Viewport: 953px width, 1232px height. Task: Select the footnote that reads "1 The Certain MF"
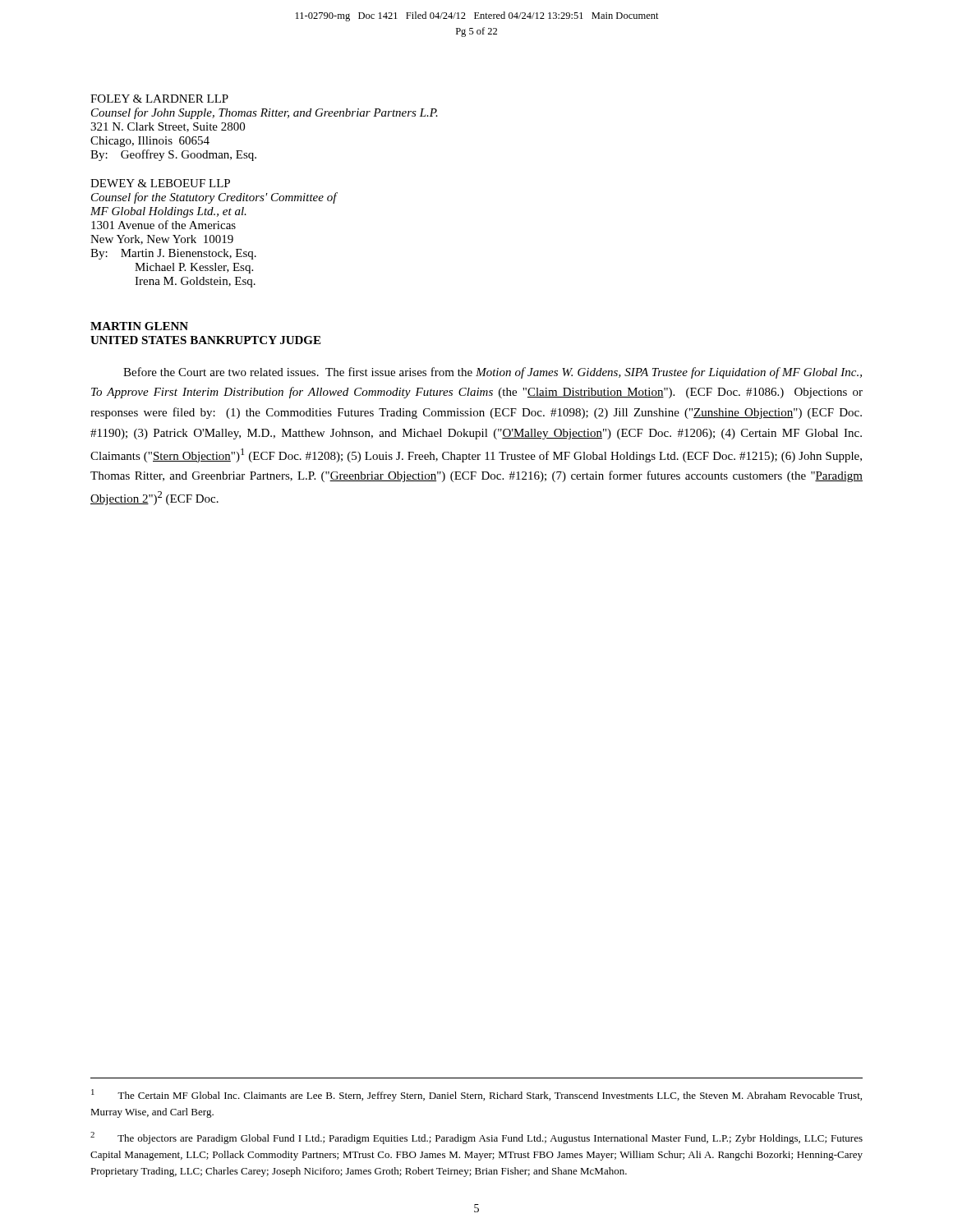pyautogui.click(x=476, y=1102)
